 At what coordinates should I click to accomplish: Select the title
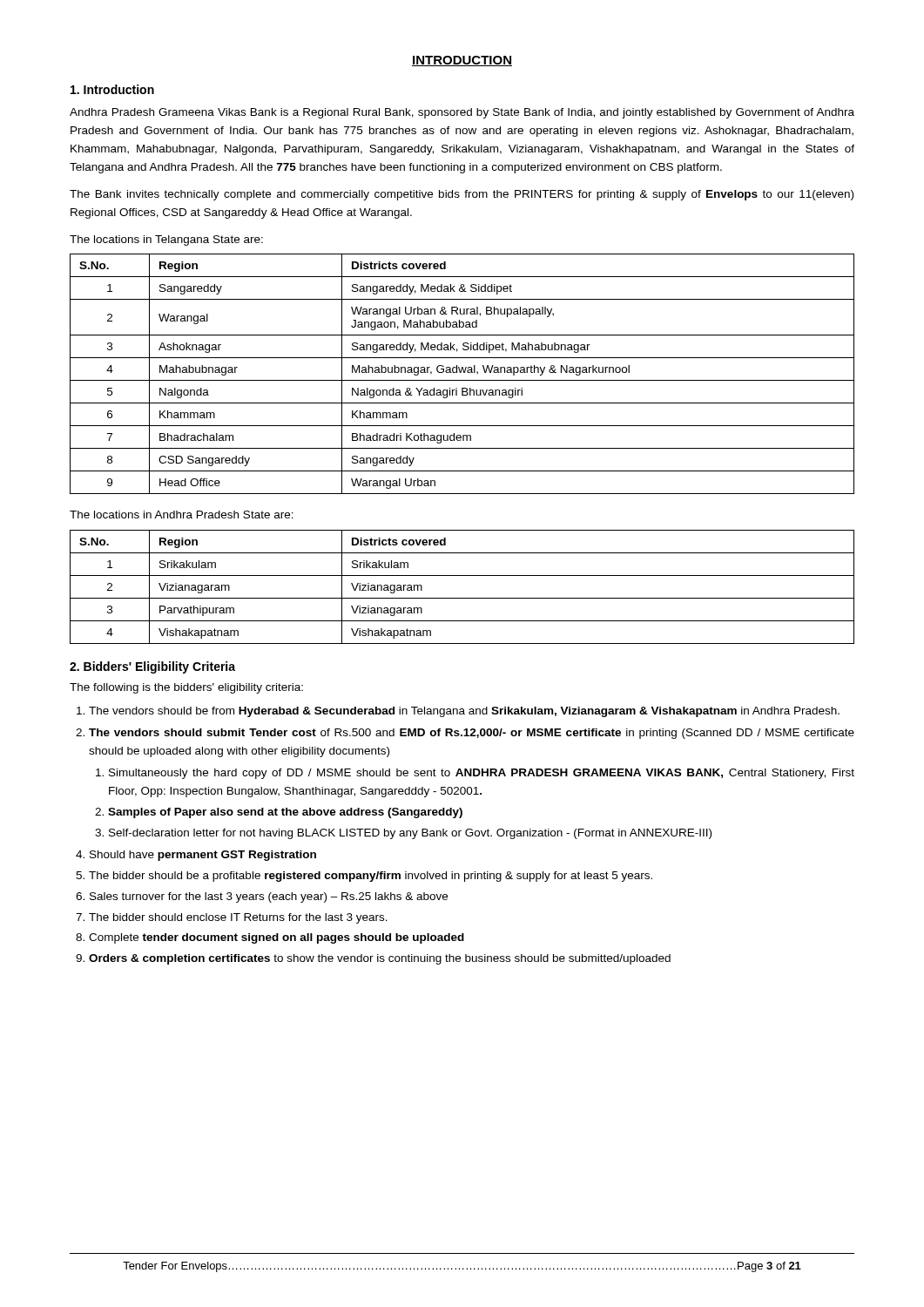462,60
